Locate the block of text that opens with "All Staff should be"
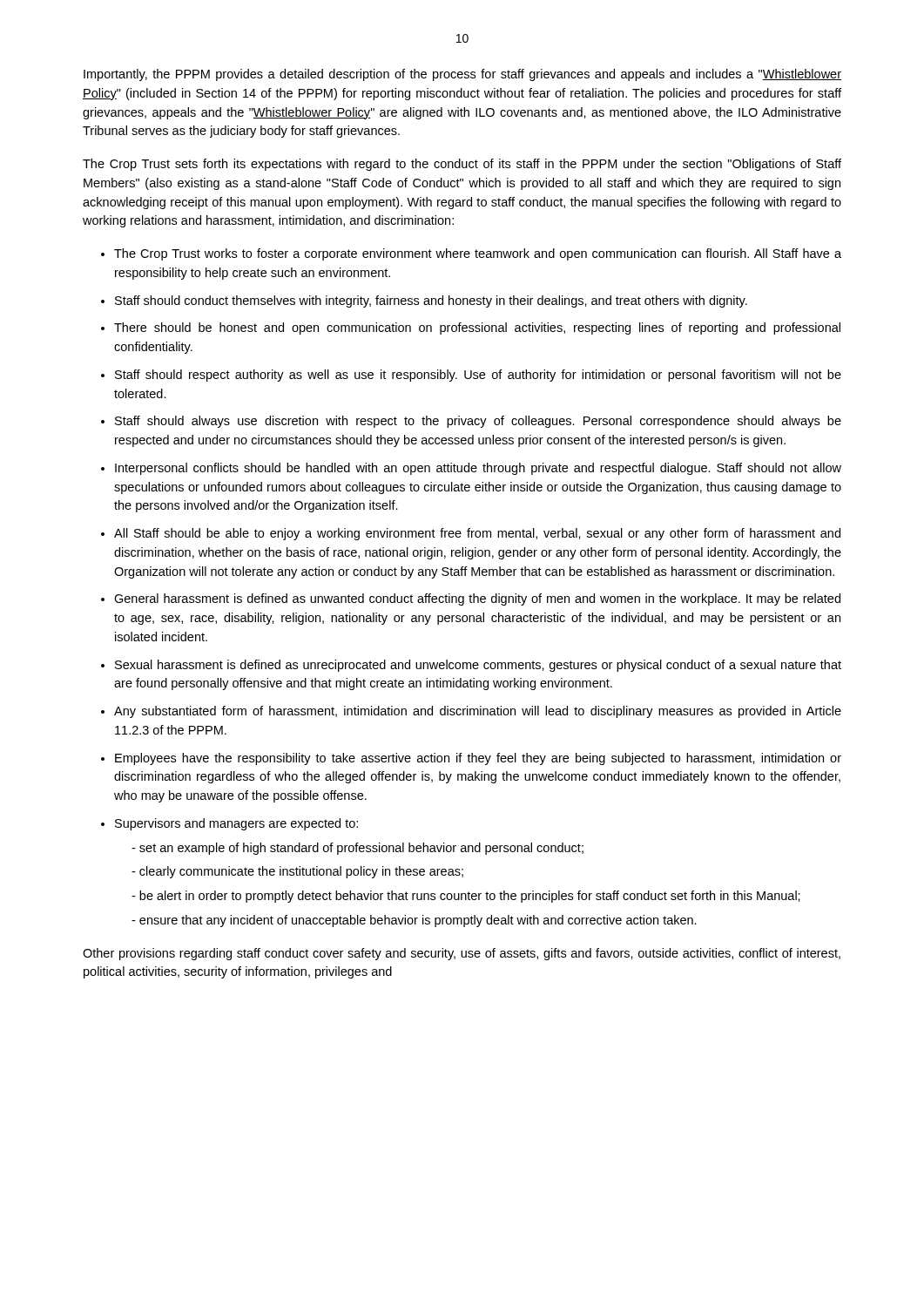 (478, 552)
